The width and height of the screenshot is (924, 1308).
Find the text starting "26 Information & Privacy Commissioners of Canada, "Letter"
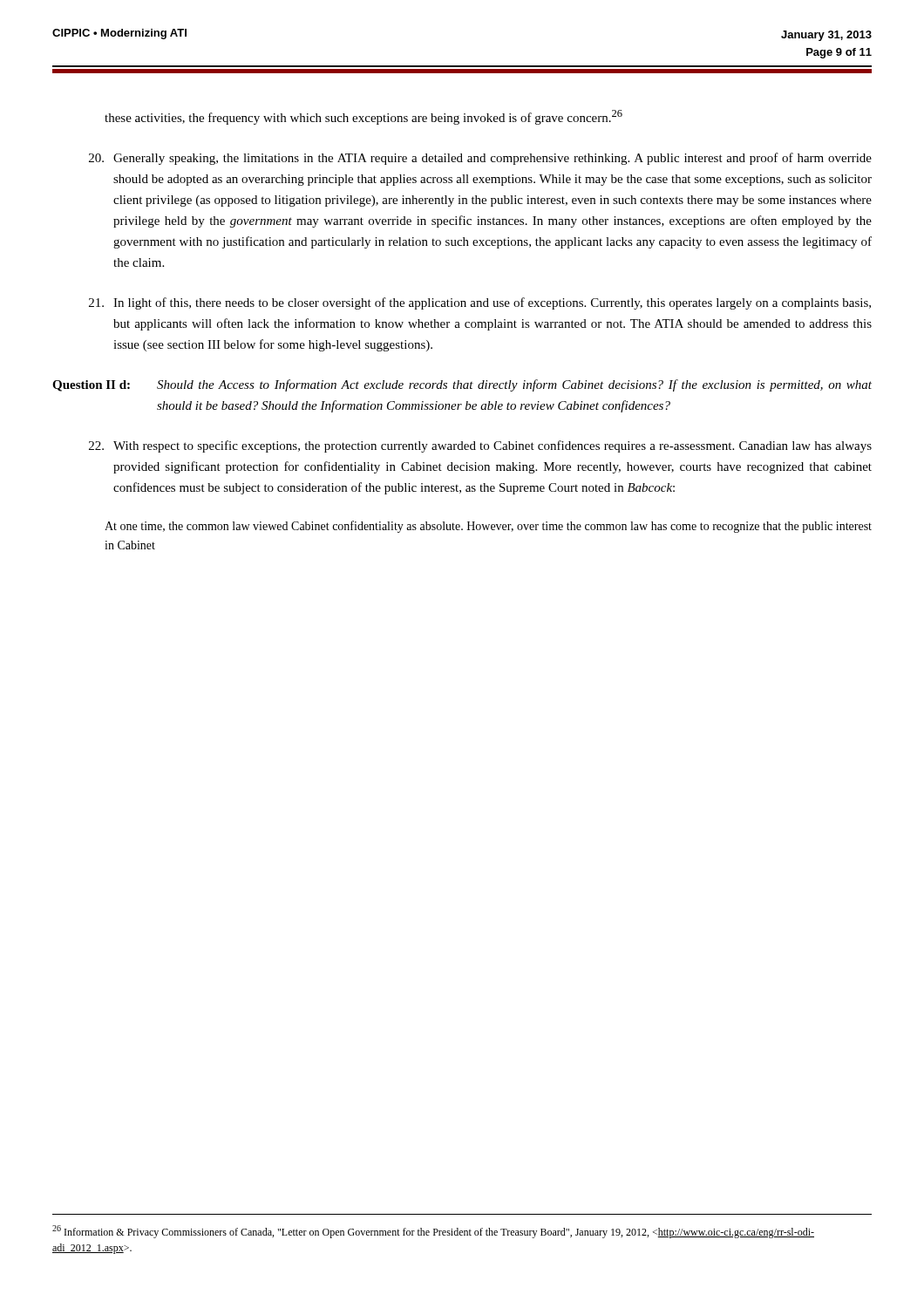(433, 1239)
